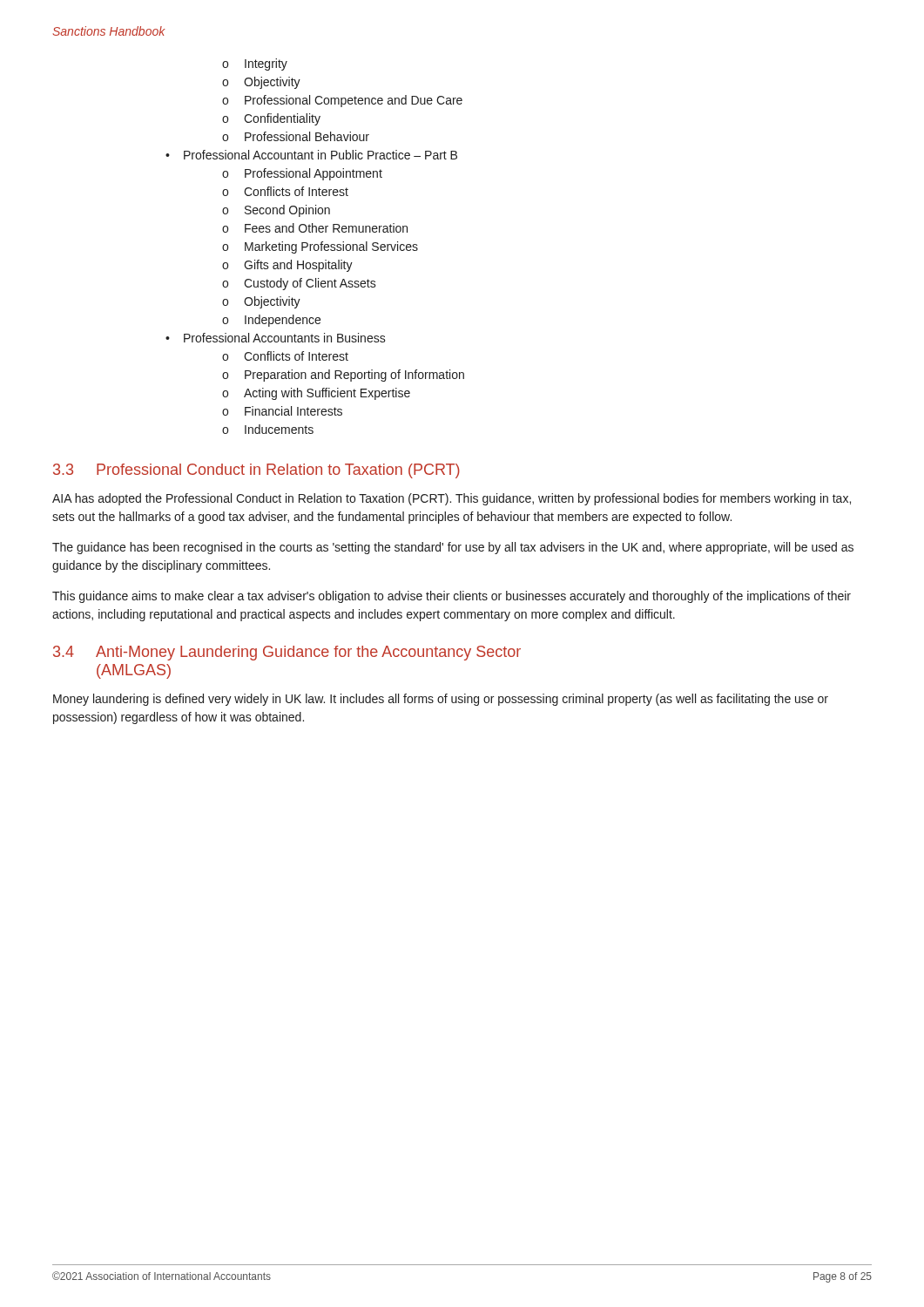The height and width of the screenshot is (1307, 924).
Task: Where does it say "oGifts and Hospitality"?
Action: (287, 265)
